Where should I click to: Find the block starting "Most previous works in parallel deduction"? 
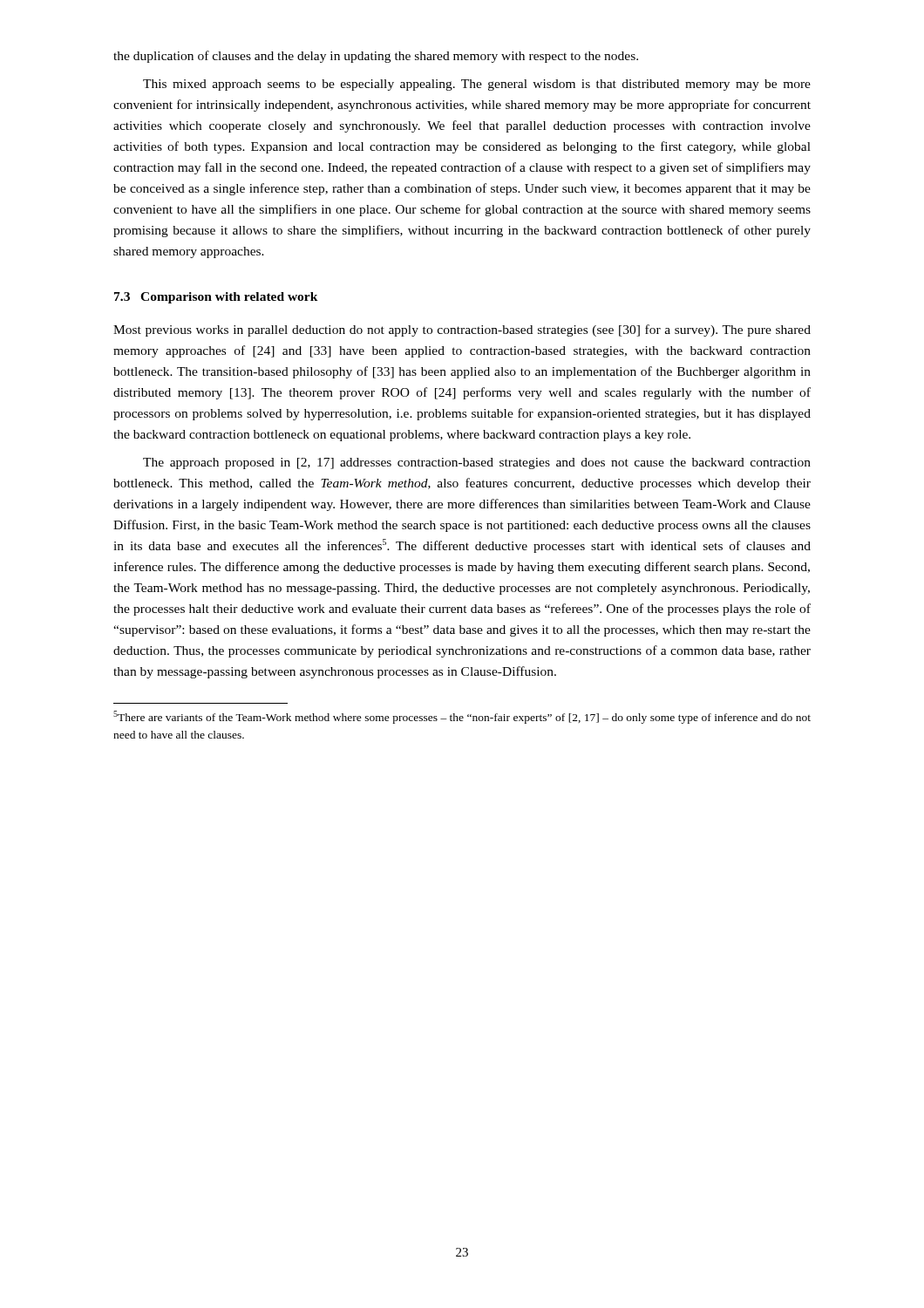click(462, 382)
